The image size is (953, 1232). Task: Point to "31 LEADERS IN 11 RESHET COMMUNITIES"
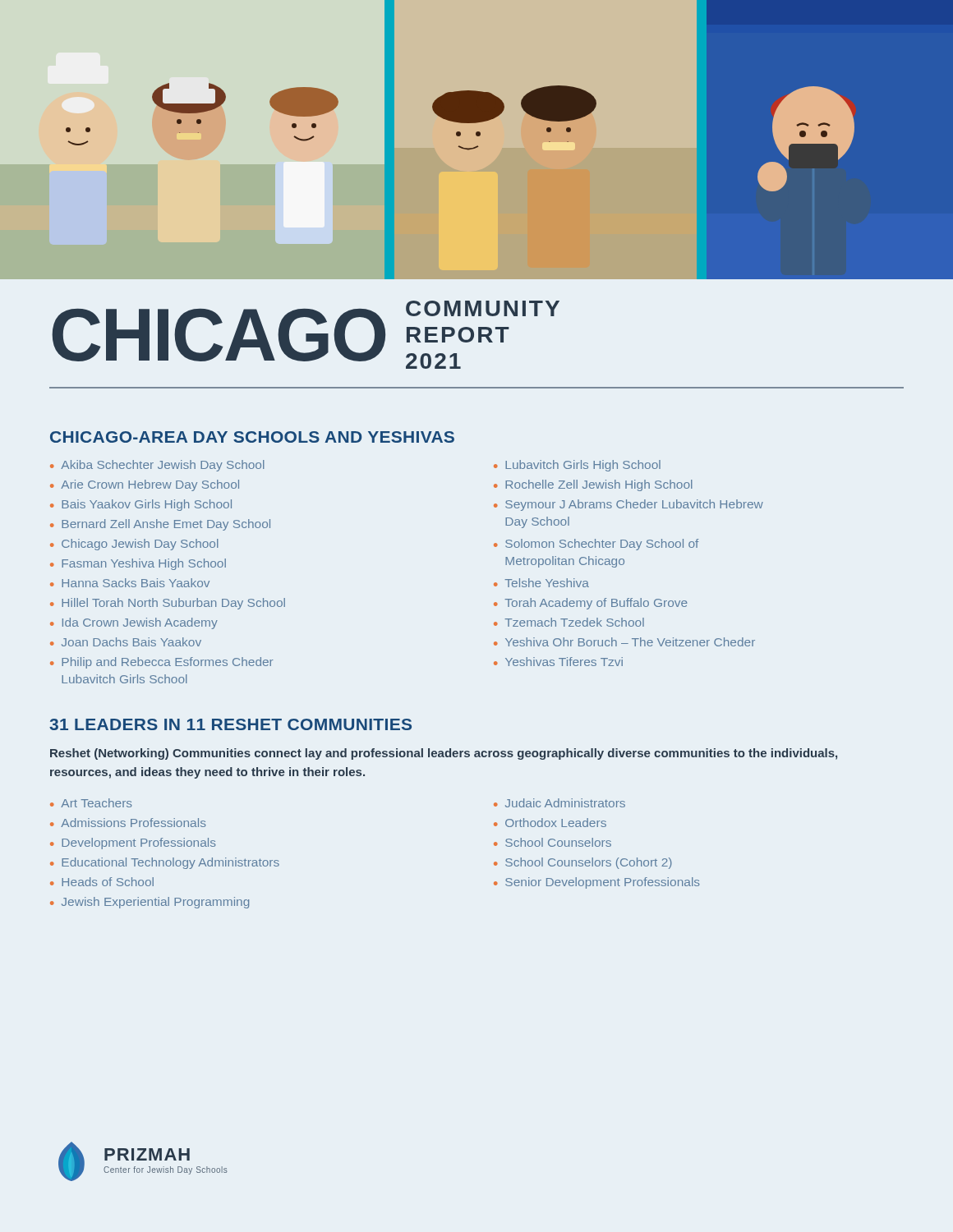click(231, 724)
